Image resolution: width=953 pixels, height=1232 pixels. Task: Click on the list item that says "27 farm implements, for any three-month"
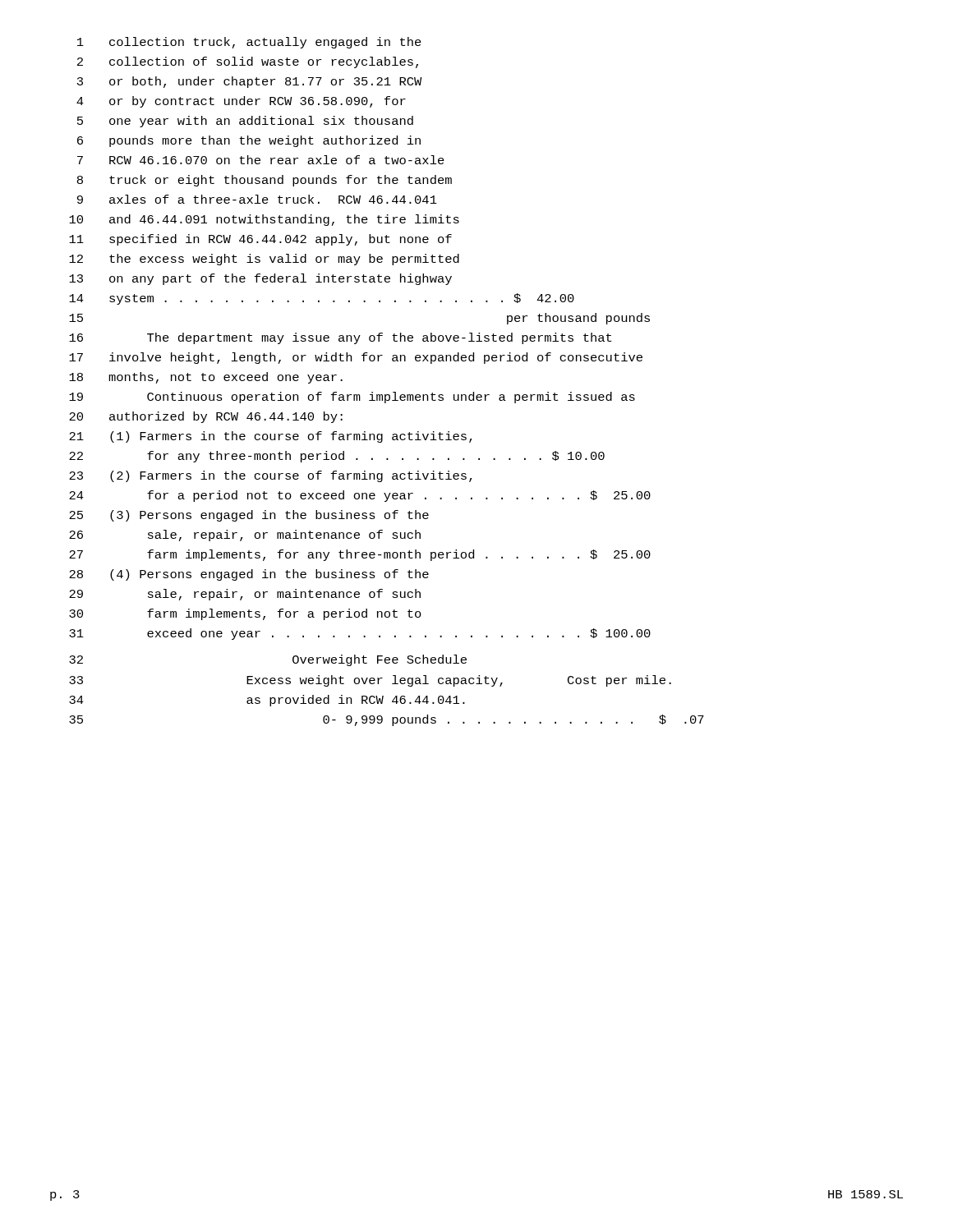(x=350, y=556)
